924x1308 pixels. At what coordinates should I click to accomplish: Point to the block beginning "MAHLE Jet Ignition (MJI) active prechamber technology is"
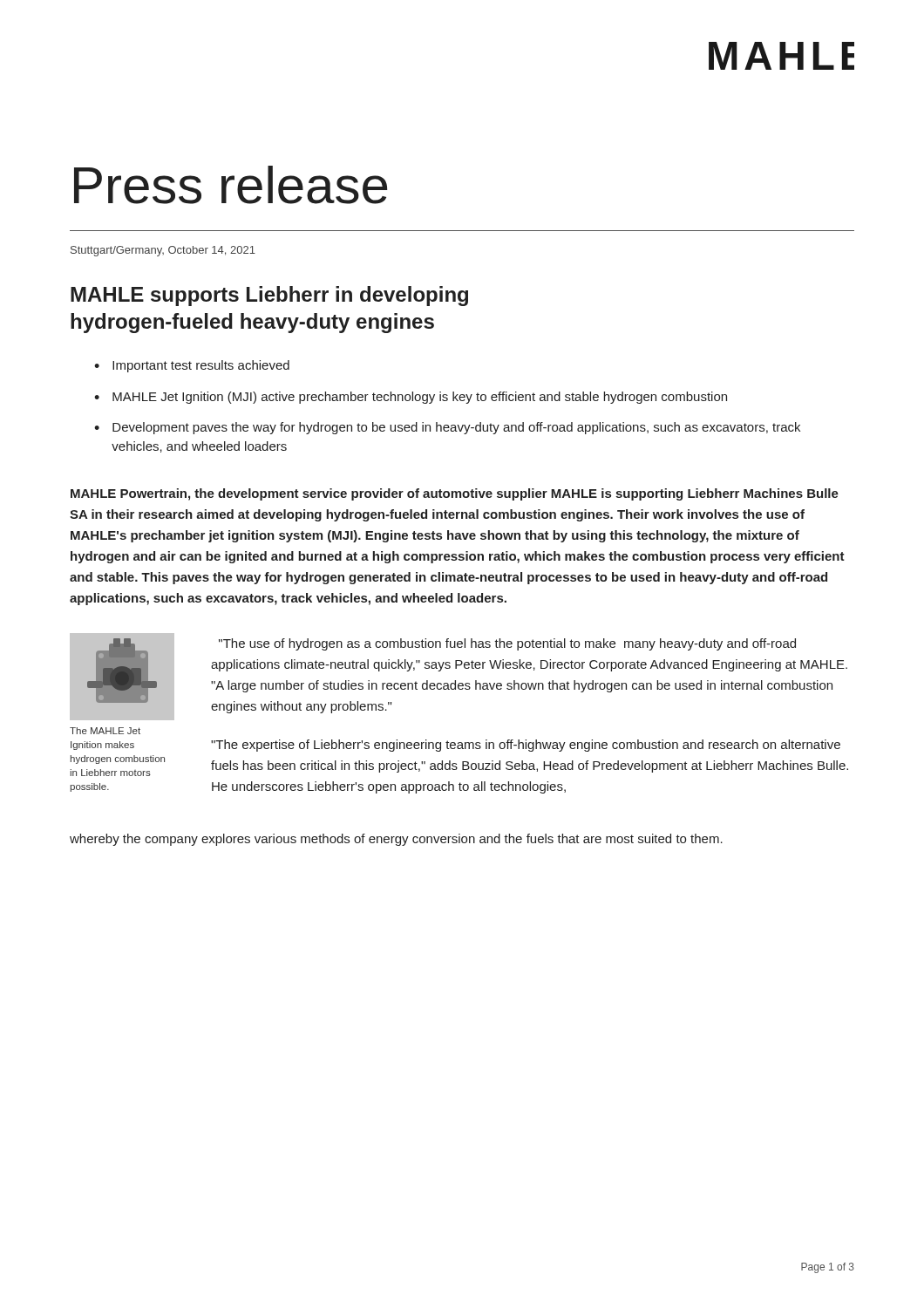coord(420,396)
